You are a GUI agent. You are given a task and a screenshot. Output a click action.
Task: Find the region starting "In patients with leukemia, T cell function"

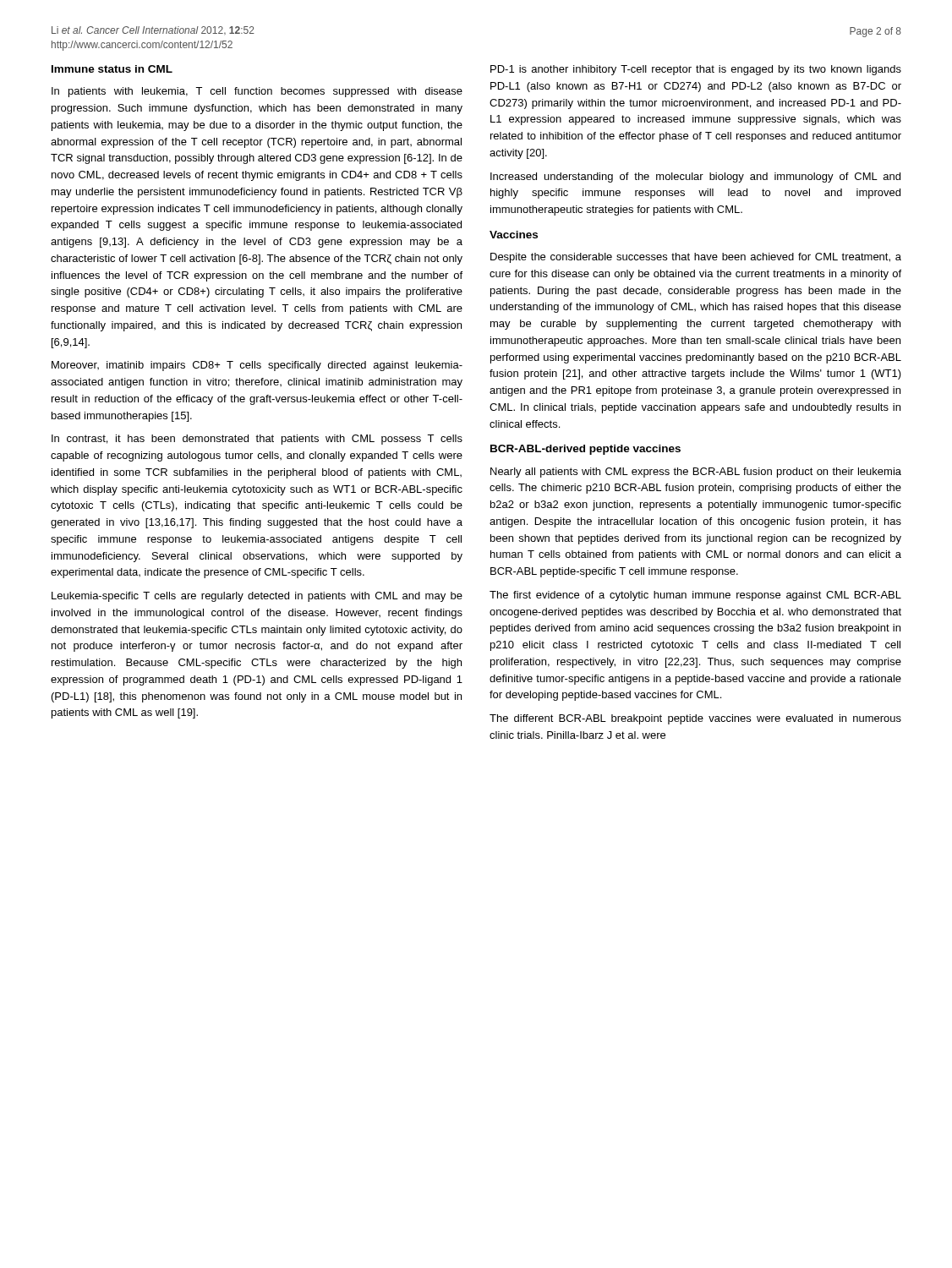257,402
